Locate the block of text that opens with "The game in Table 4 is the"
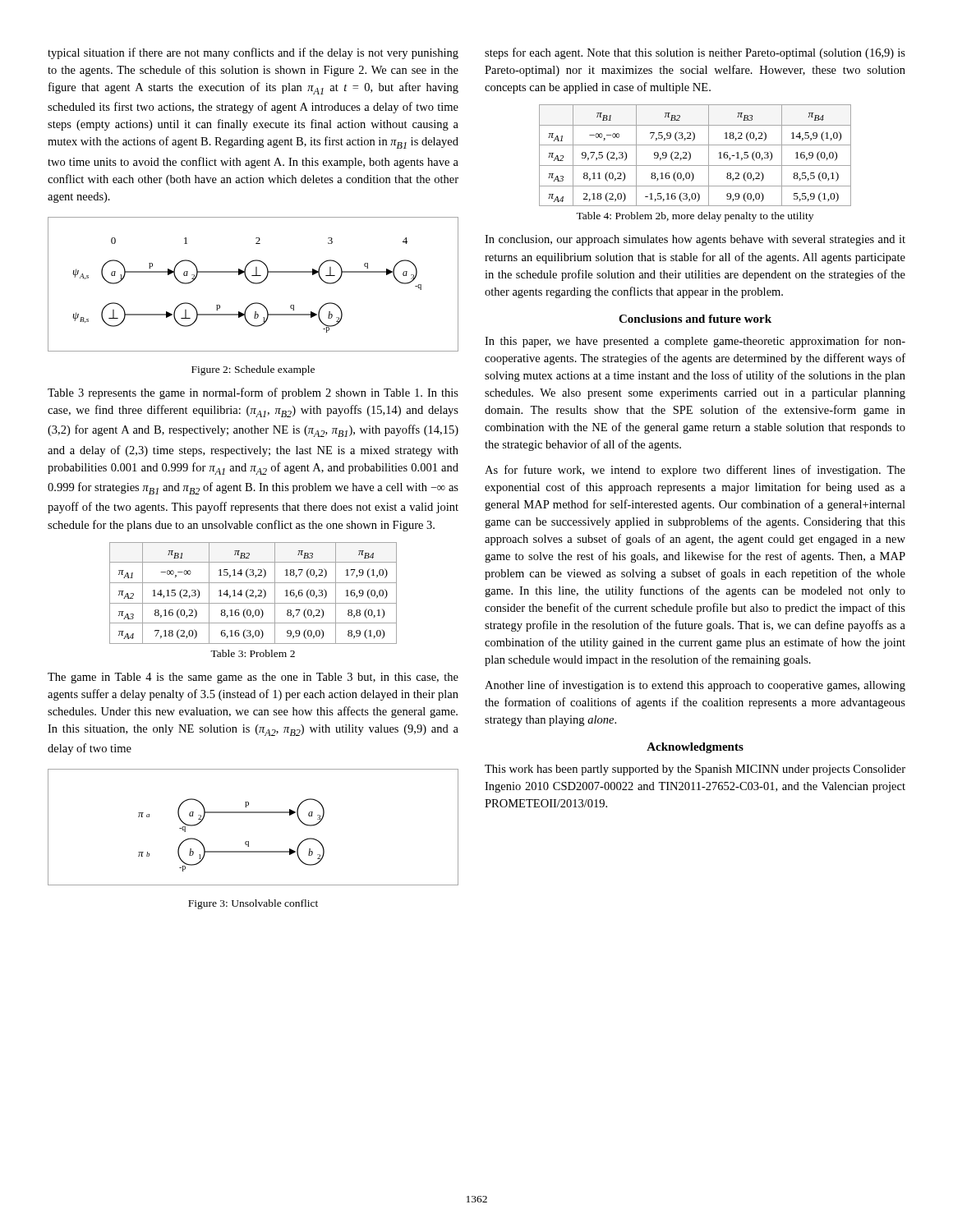953x1232 pixels. tap(253, 713)
